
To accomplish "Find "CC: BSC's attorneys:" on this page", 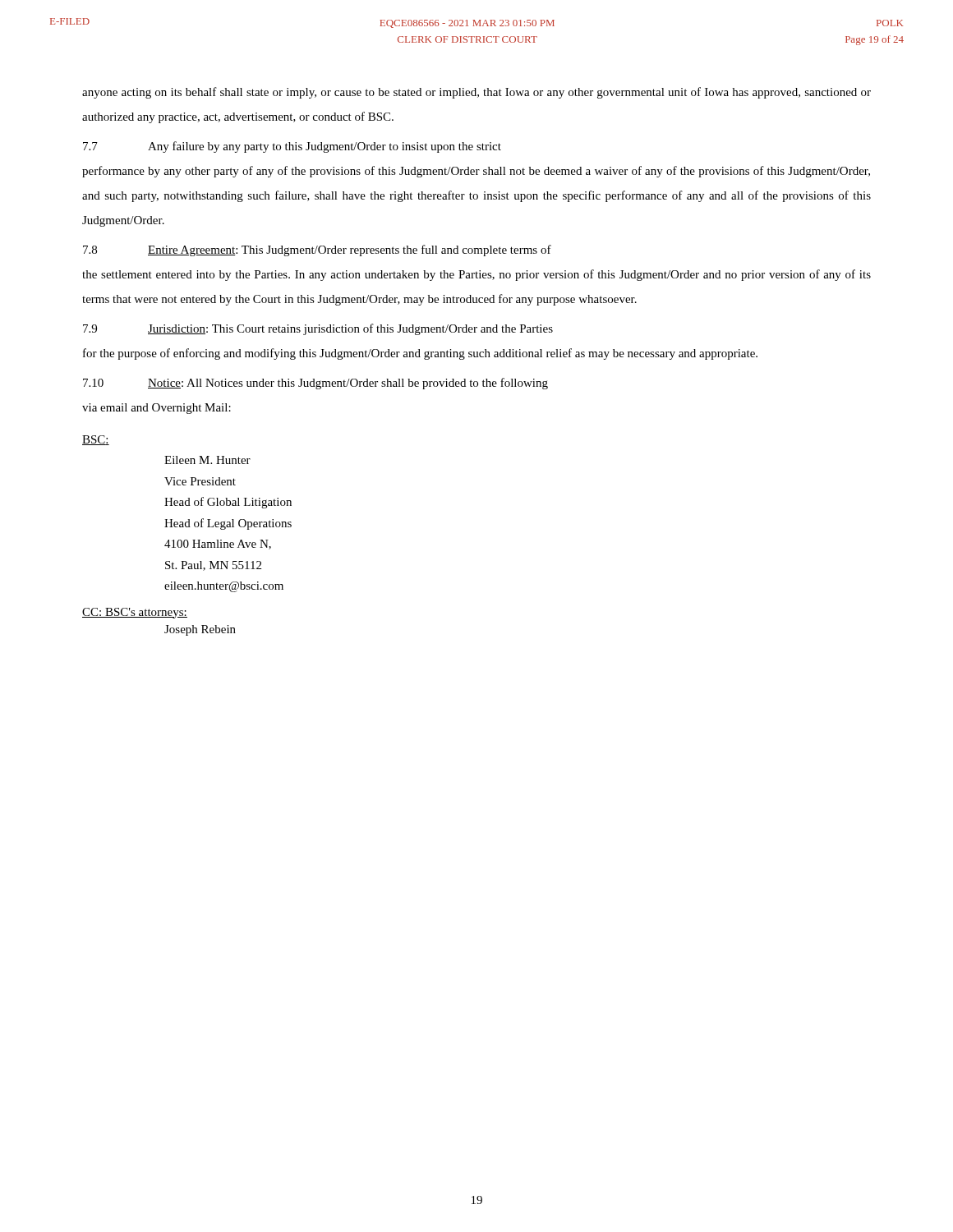I will [x=135, y=612].
